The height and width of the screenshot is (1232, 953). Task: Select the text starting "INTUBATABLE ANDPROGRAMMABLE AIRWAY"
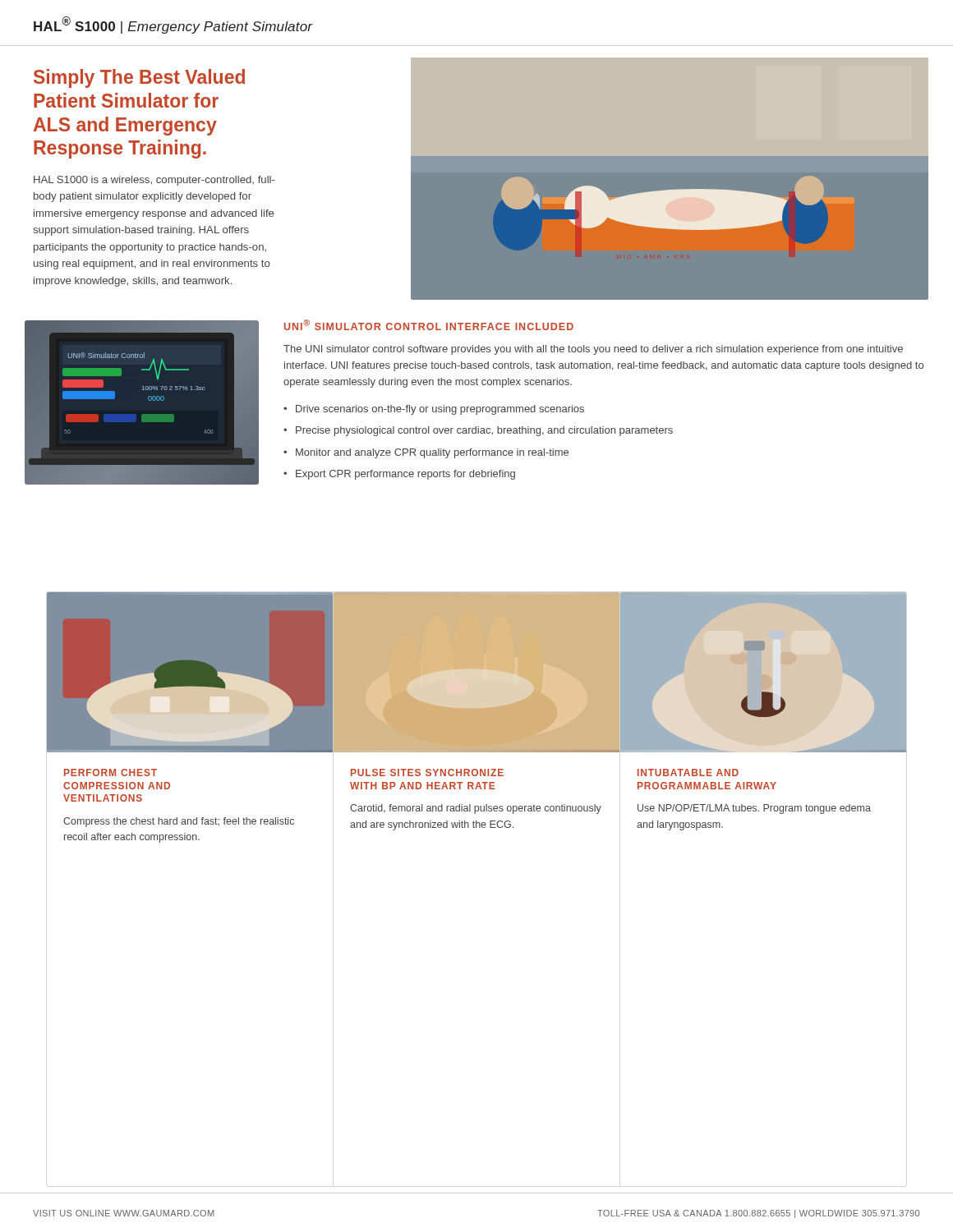click(x=707, y=779)
